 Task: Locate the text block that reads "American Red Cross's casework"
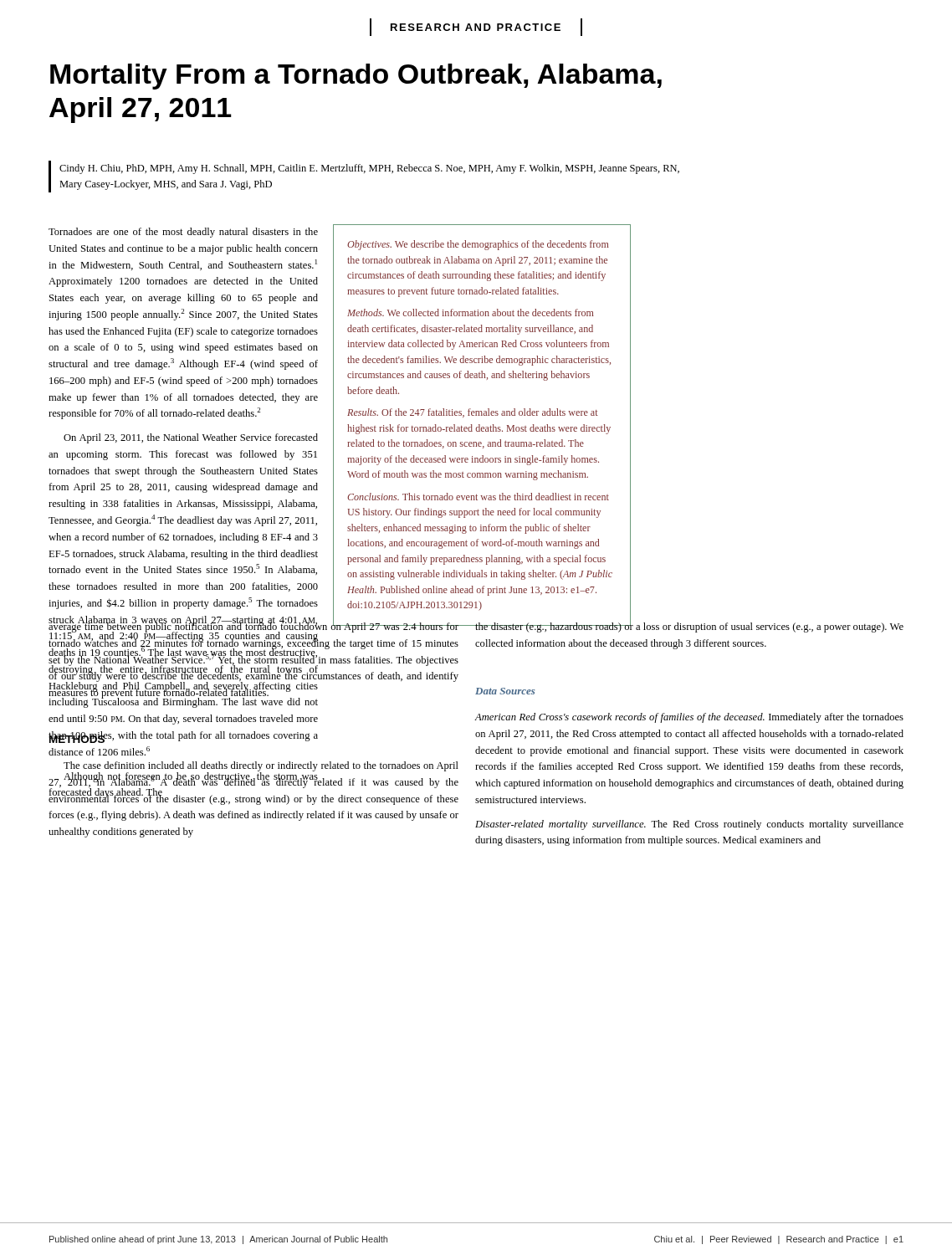pyautogui.click(x=689, y=779)
